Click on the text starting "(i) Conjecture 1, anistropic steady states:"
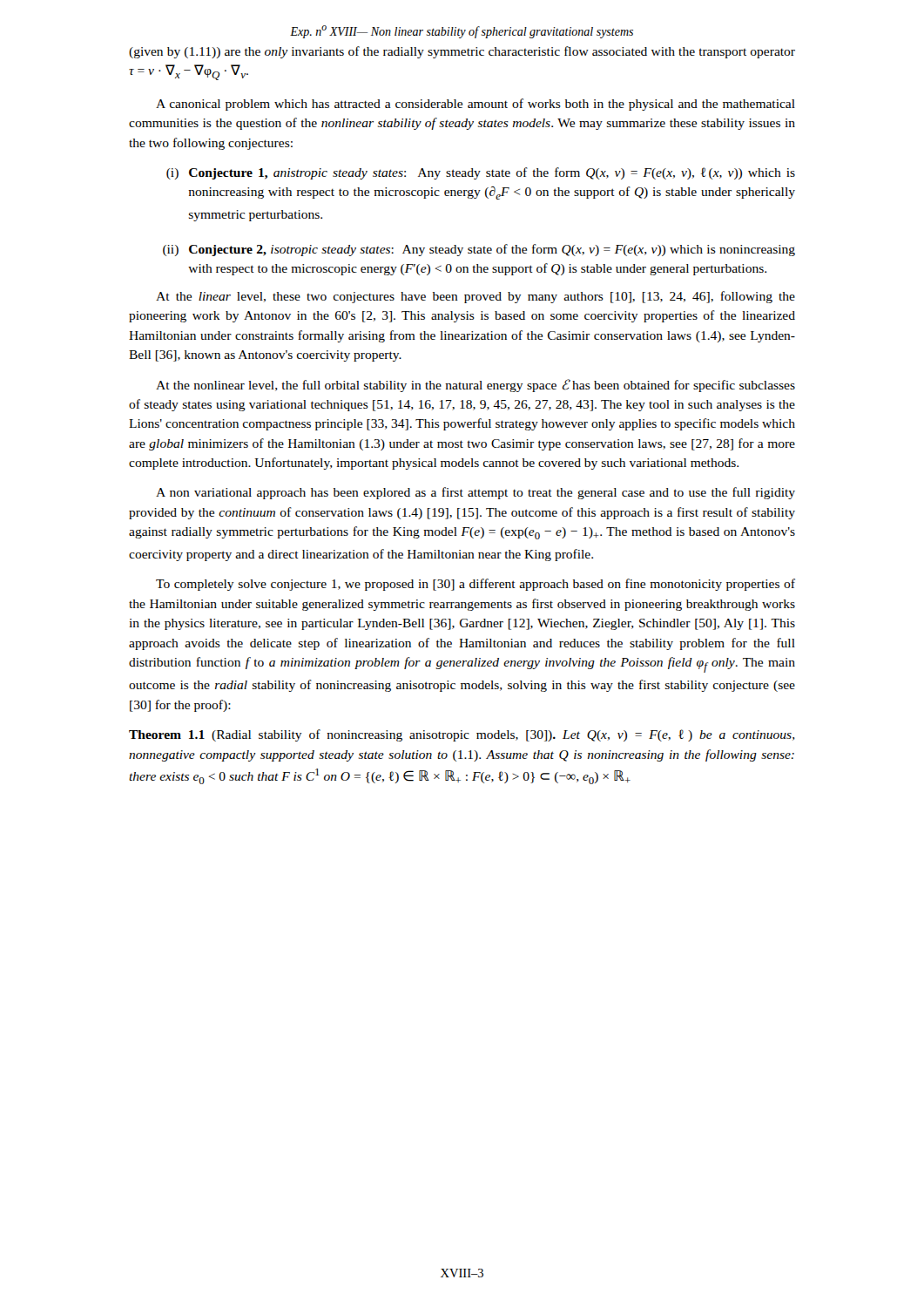The image size is (924, 1307). click(x=472, y=194)
